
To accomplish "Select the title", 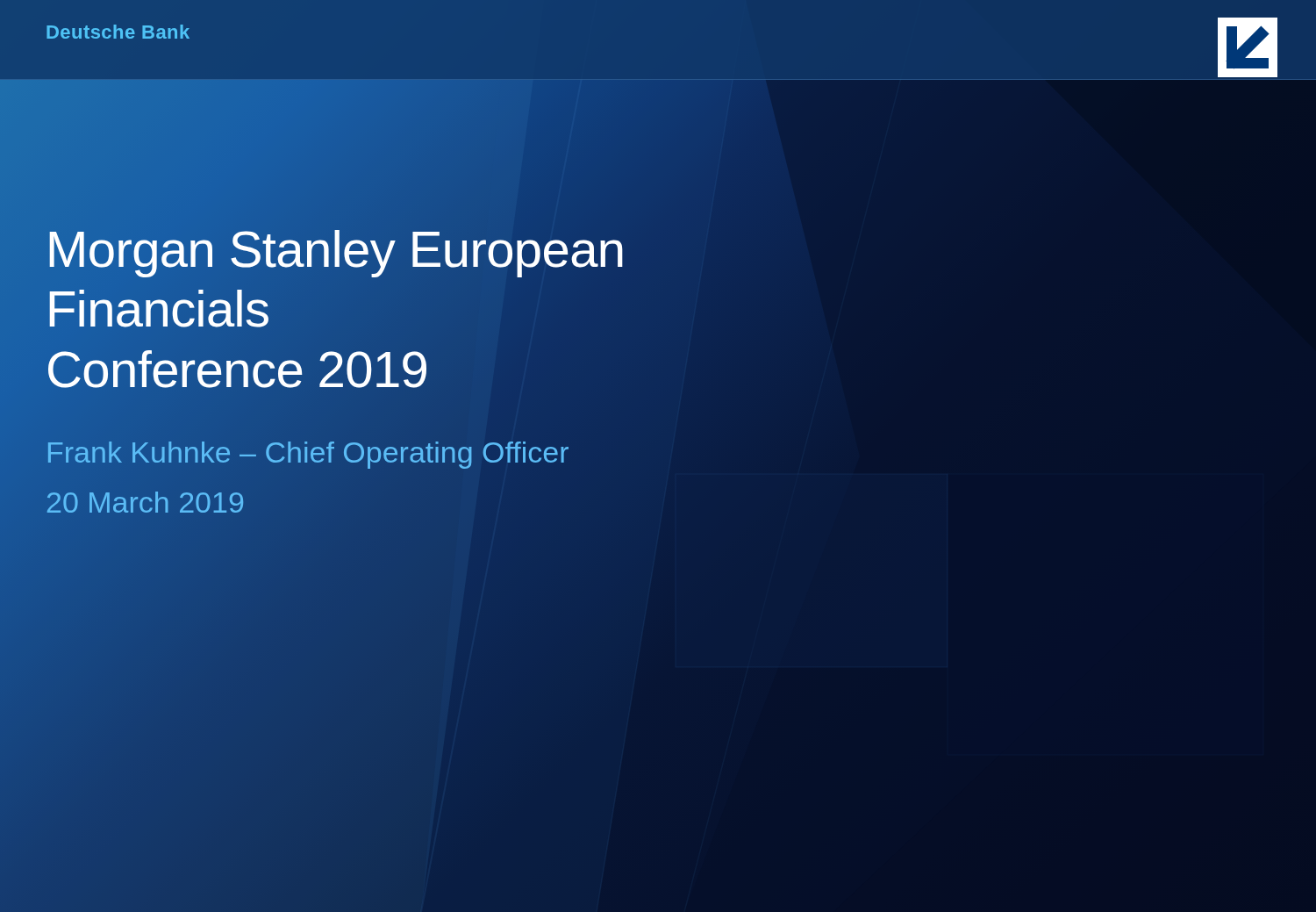I will click(405, 370).
